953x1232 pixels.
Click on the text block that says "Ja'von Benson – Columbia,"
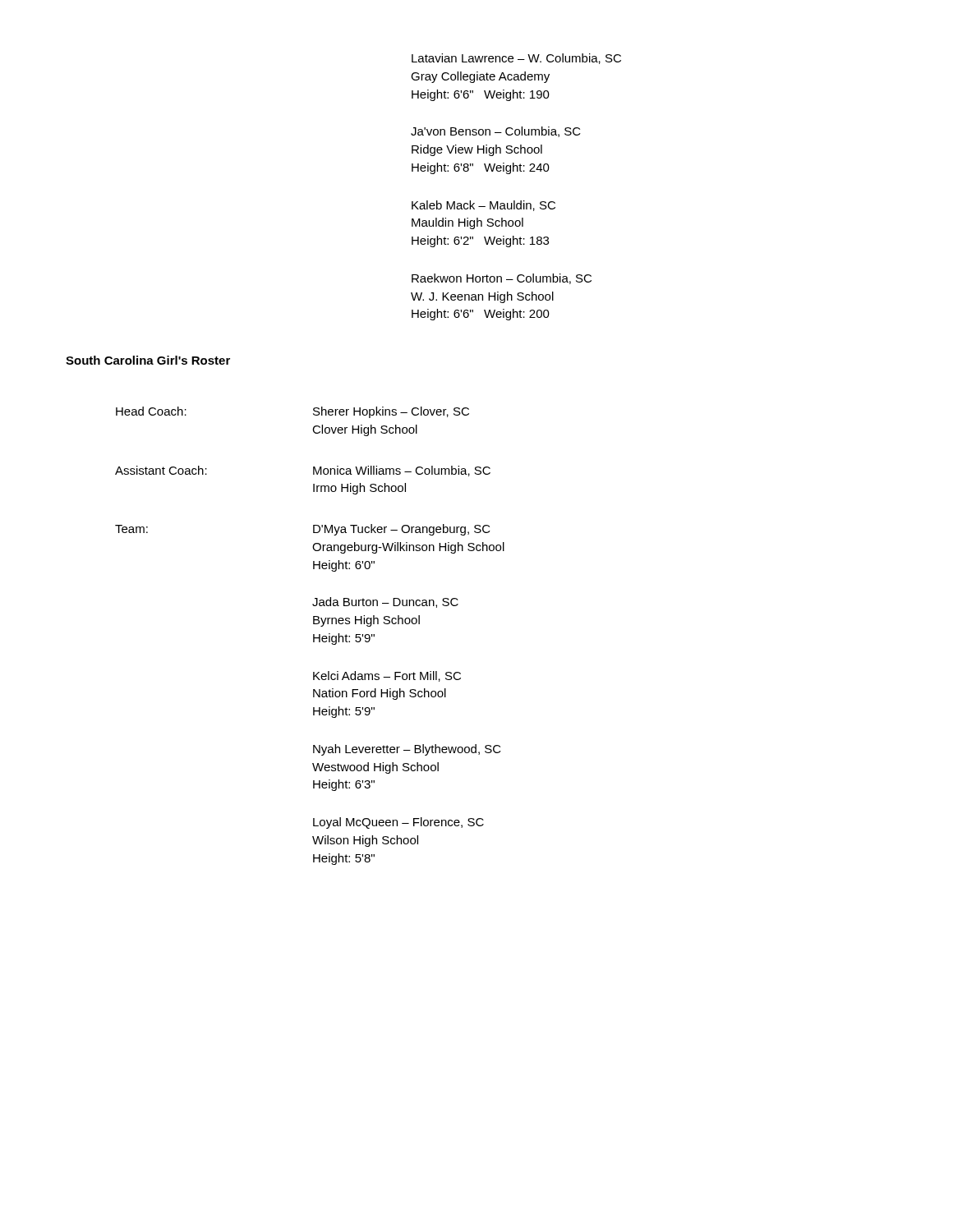click(x=496, y=149)
